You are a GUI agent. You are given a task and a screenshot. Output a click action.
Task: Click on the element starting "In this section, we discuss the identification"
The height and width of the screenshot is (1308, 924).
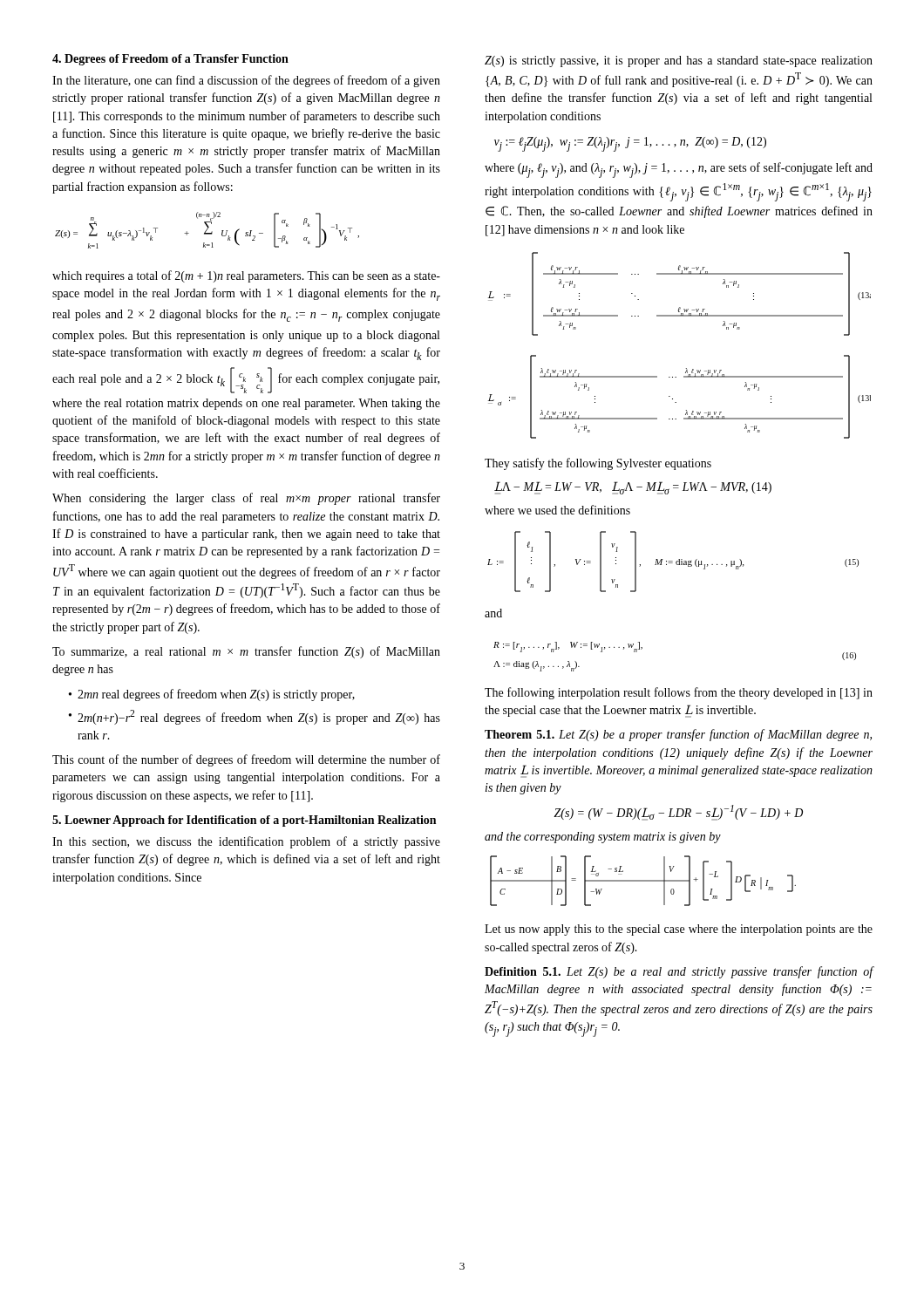pyautogui.click(x=246, y=860)
